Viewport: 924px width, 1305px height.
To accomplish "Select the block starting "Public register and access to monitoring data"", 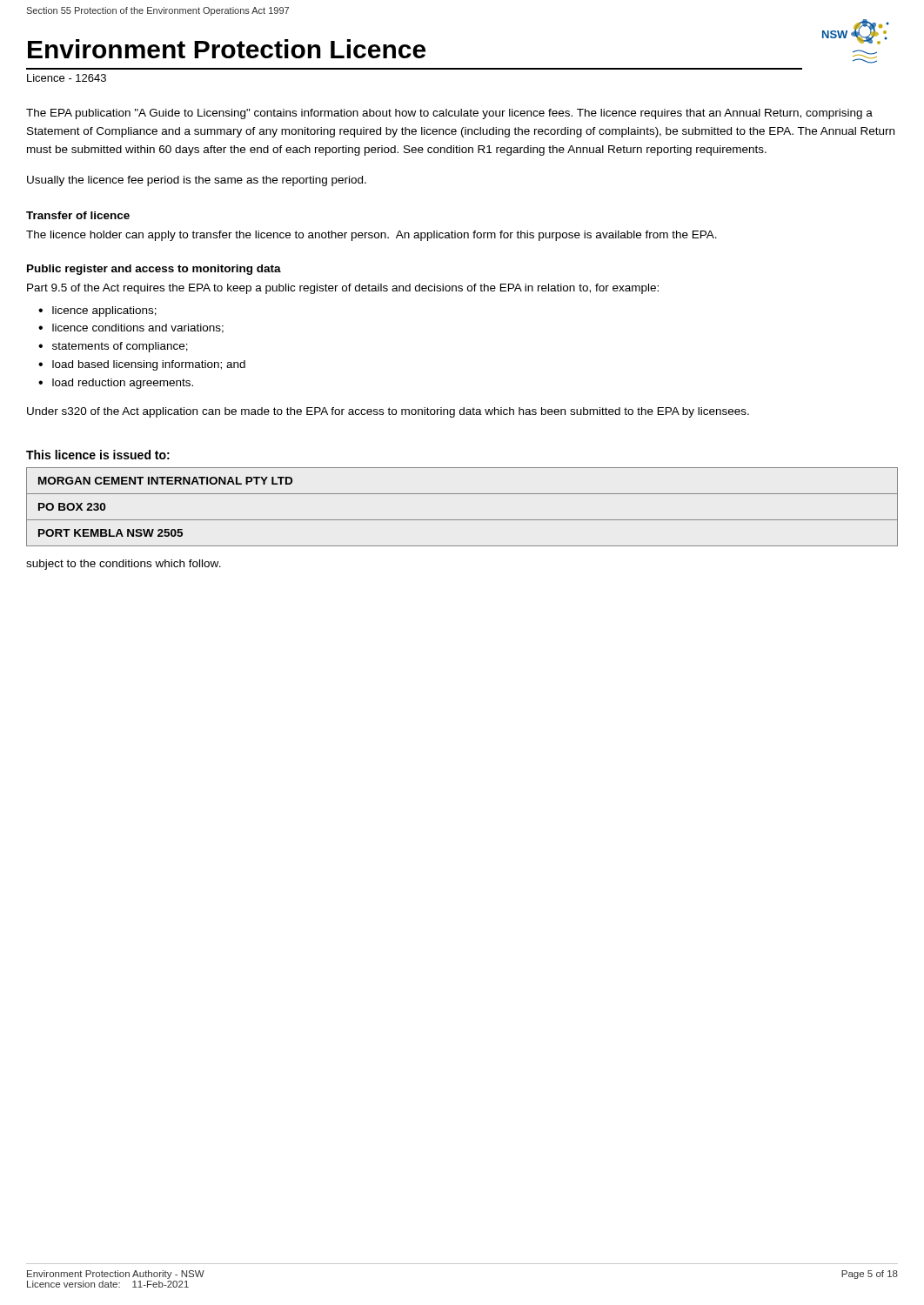I will (153, 268).
